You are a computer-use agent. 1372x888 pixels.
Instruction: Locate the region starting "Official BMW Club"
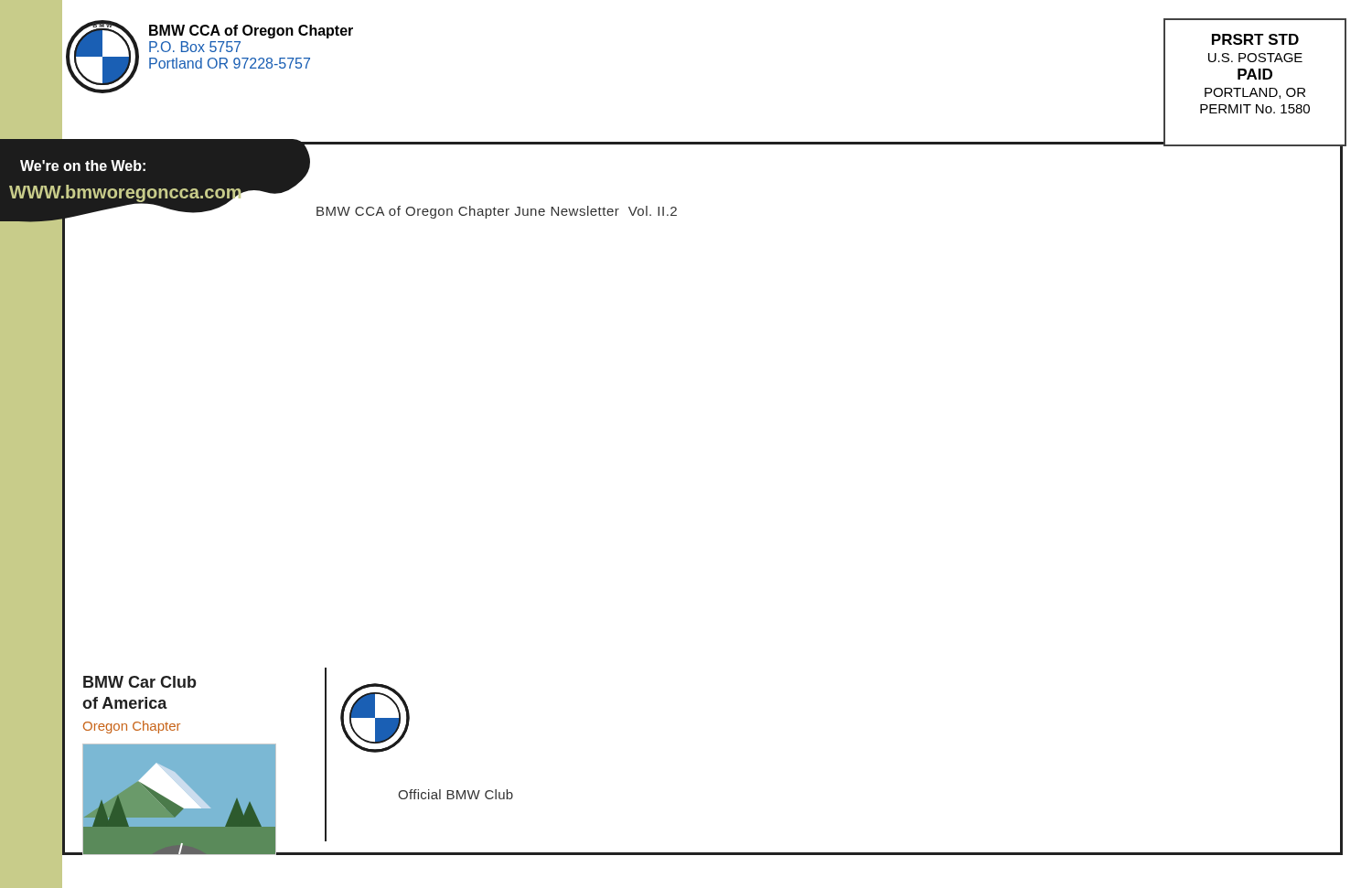click(x=456, y=794)
